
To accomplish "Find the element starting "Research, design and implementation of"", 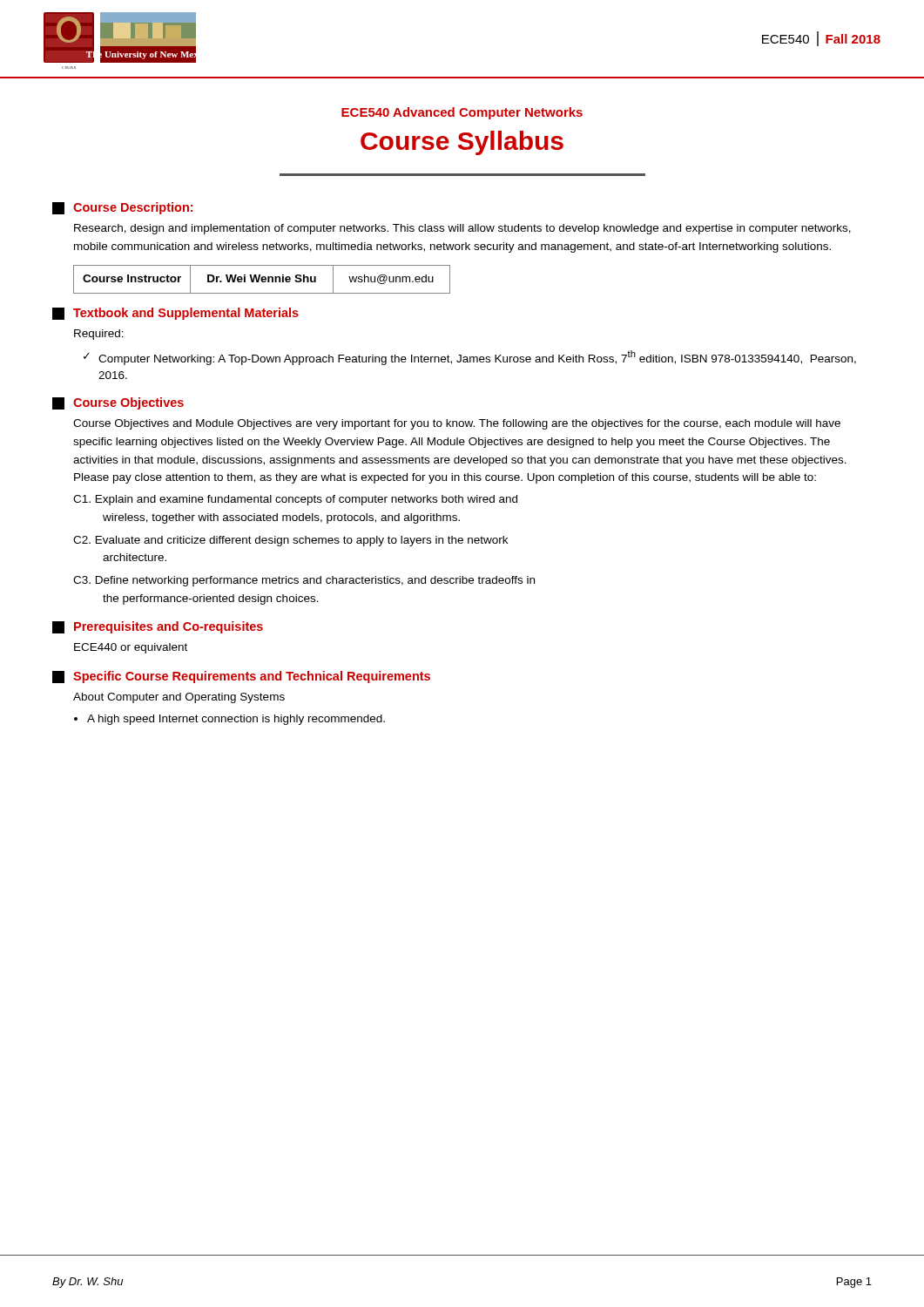I will pyautogui.click(x=462, y=237).
